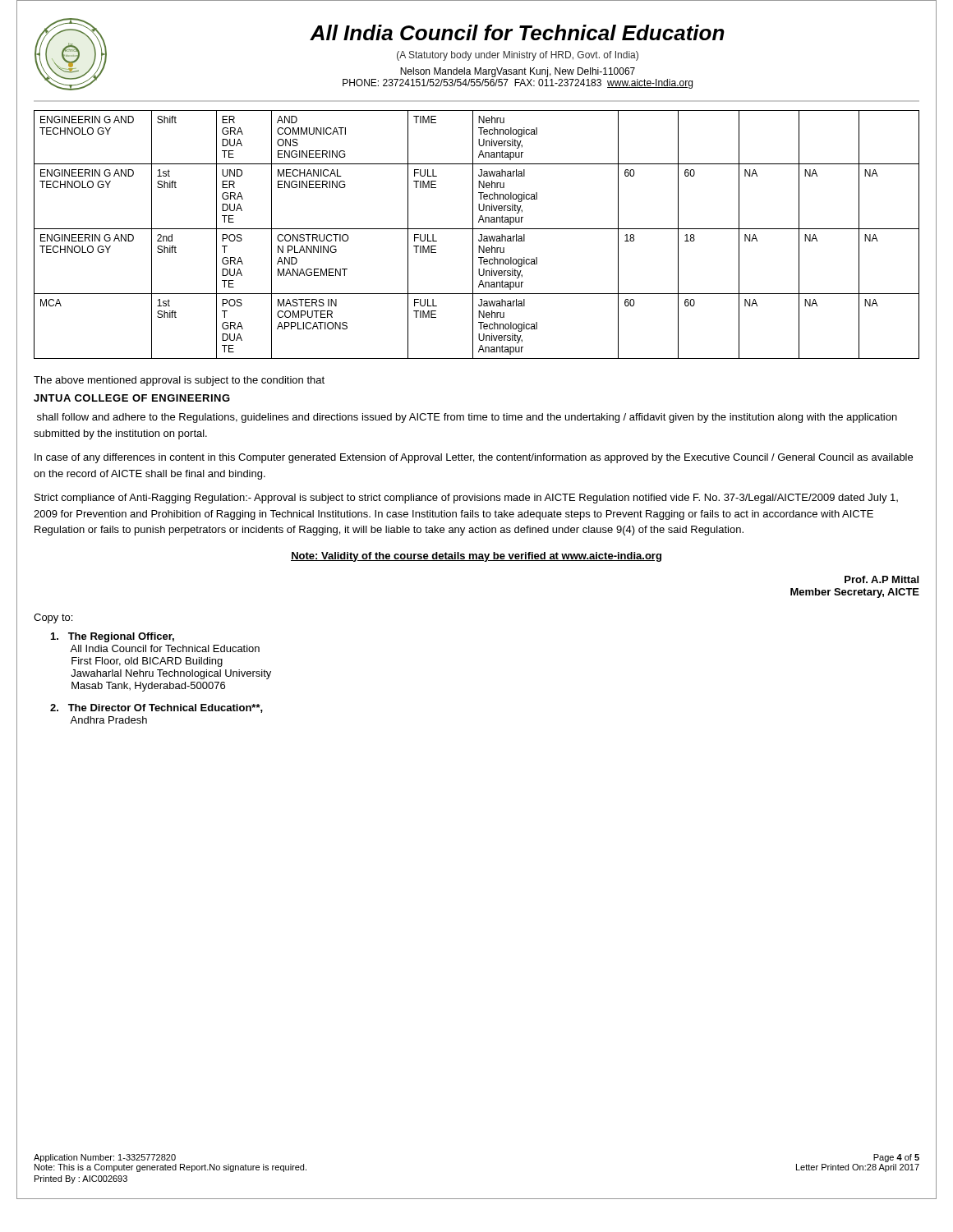Click on the text block containing "Note: Validity of the course details may"
The width and height of the screenshot is (953, 1232).
(476, 555)
